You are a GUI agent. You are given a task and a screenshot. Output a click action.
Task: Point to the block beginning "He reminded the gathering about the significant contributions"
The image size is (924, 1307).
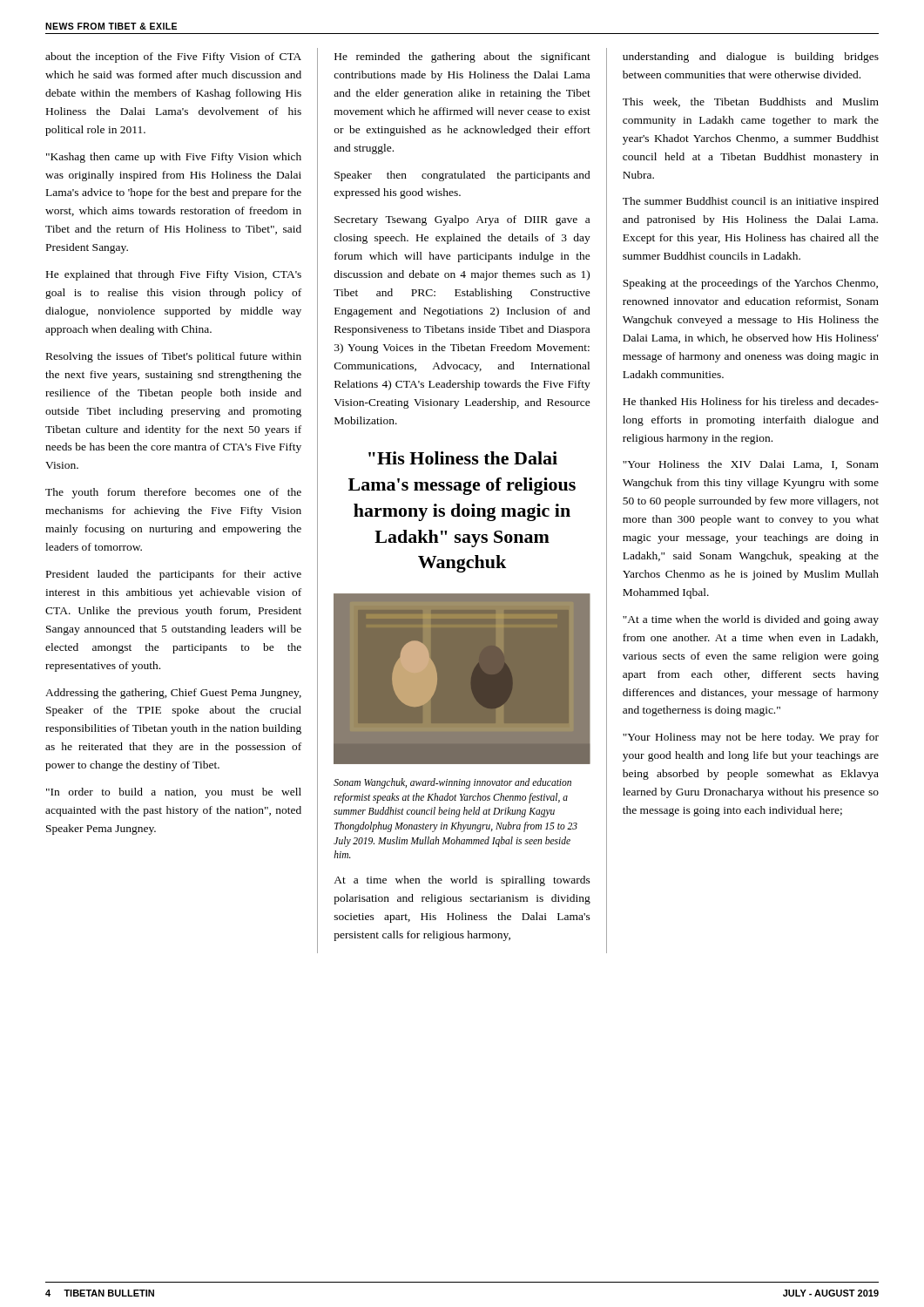pyautogui.click(x=462, y=103)
